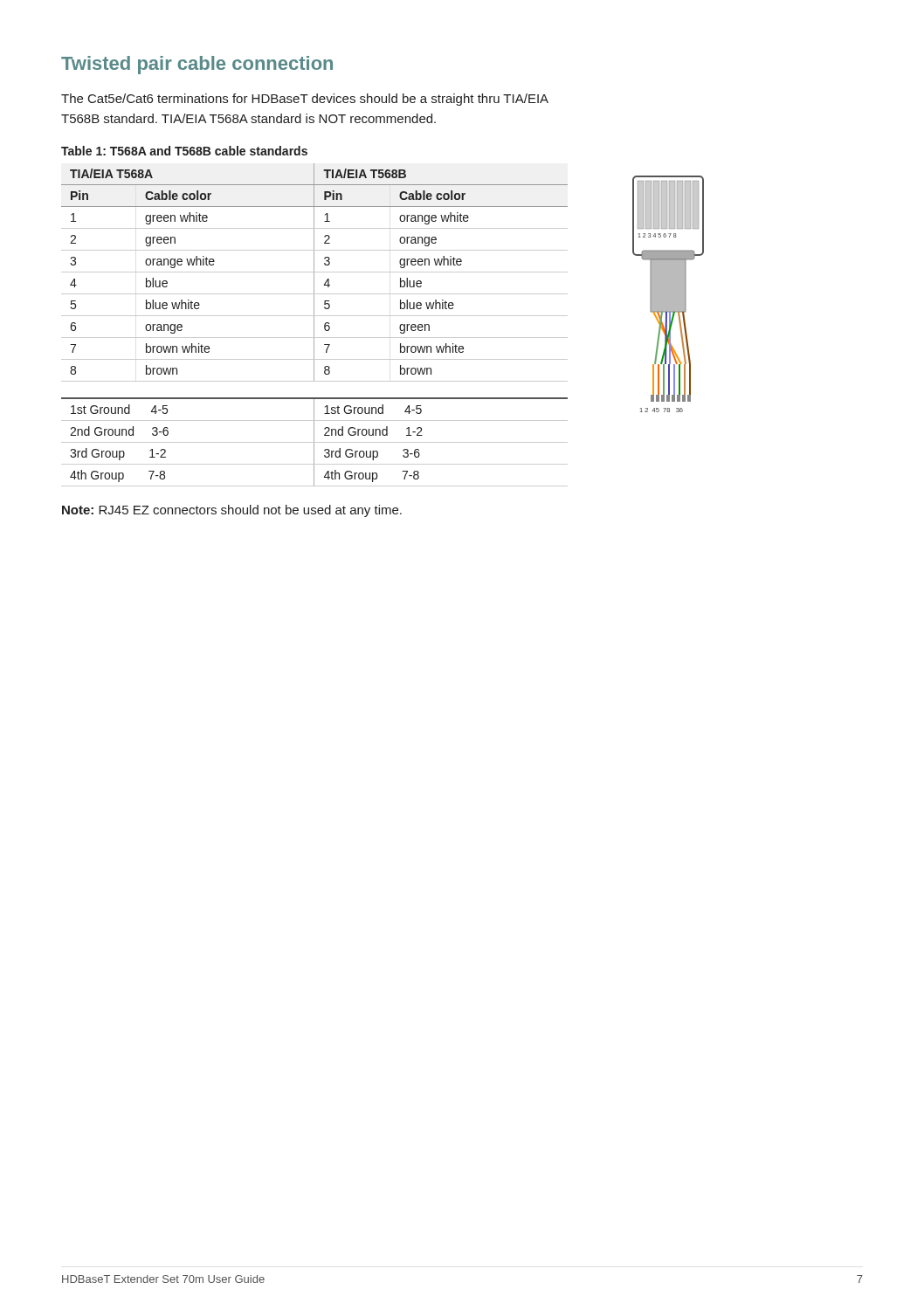Find the text block containing "Note: RJ45 EZ connectors"
The image size is (924, 1310).
coord(232,510)
